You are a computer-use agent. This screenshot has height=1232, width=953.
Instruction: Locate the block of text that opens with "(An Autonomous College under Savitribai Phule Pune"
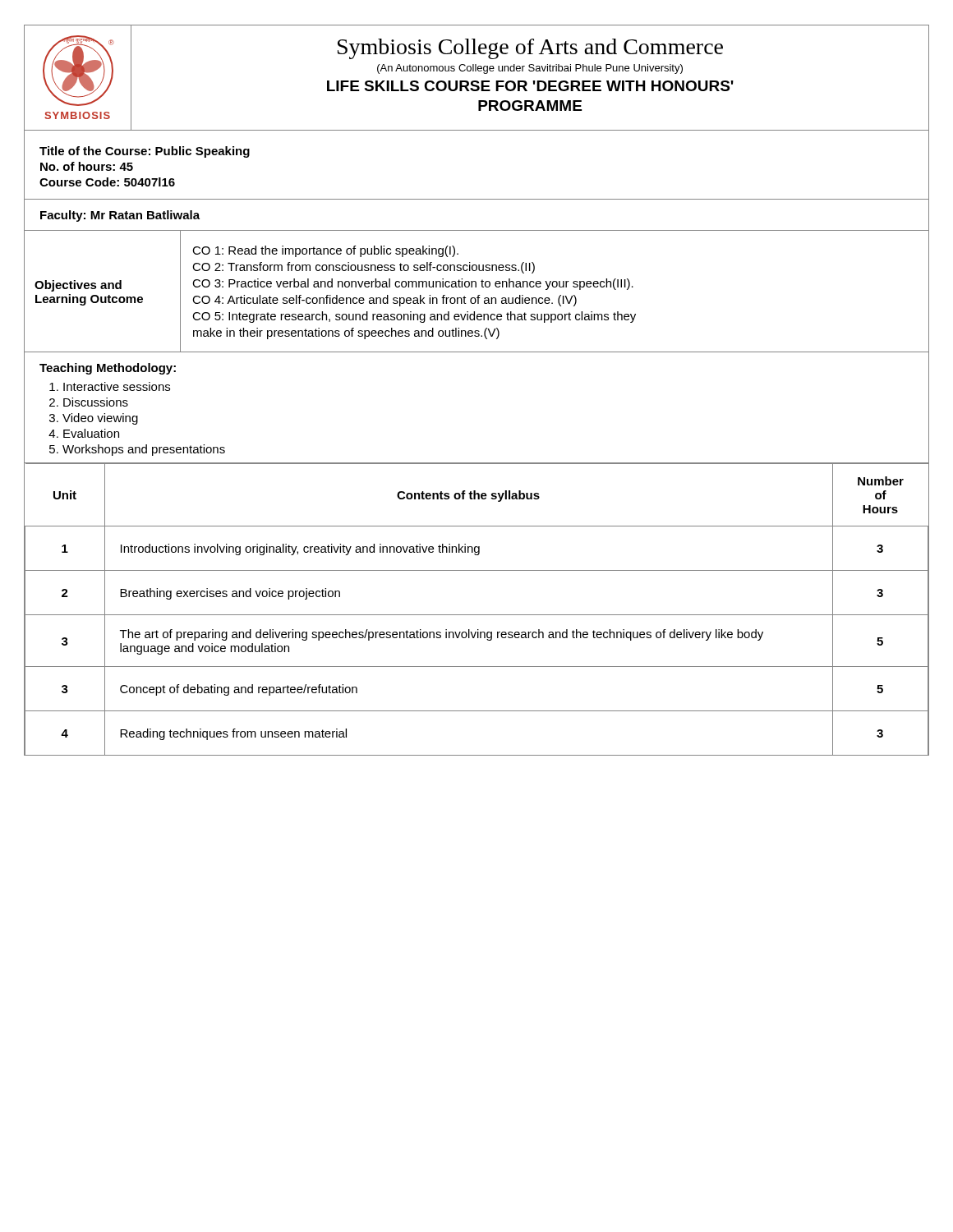(530, 68)
